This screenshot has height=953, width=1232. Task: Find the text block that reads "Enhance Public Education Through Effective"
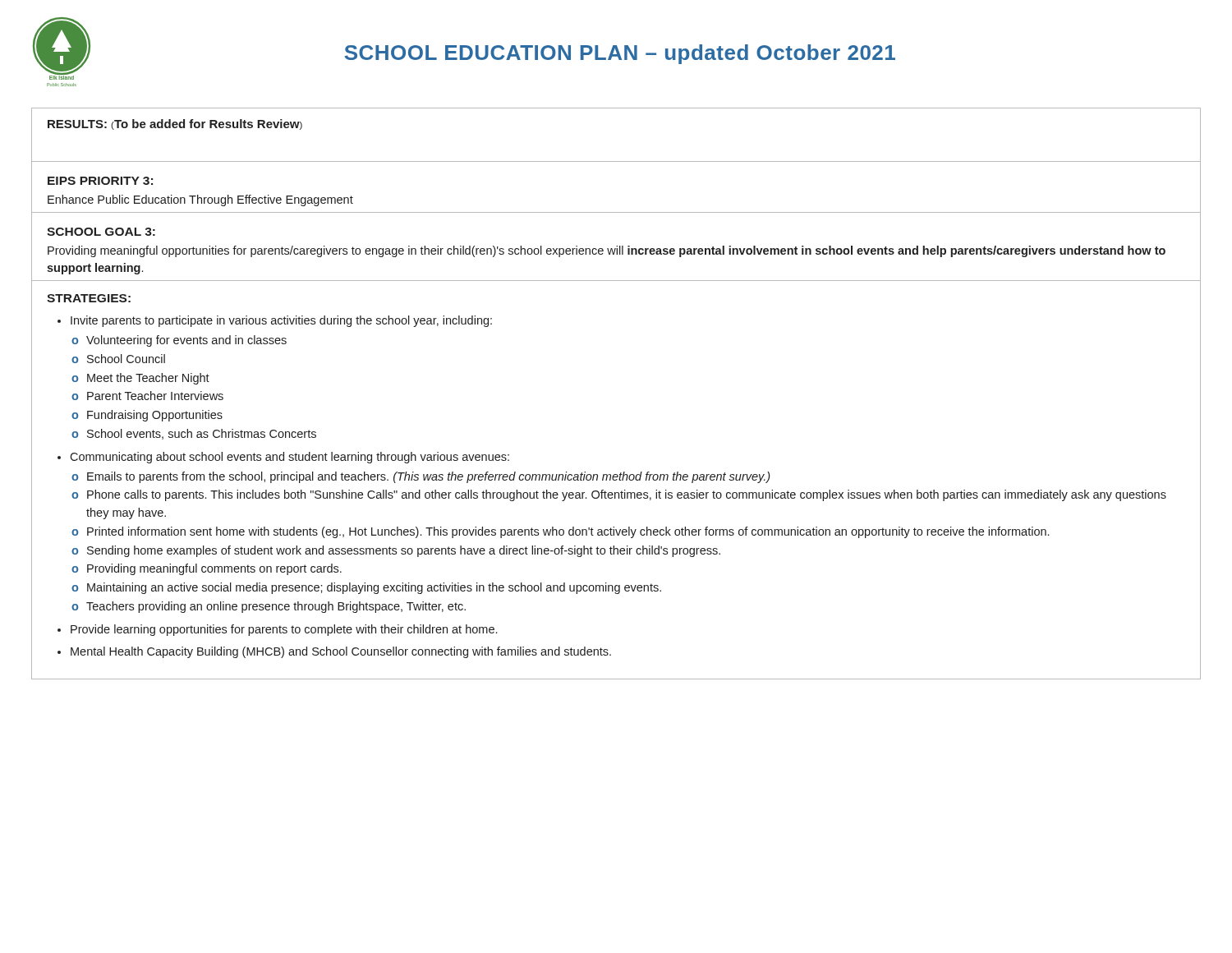[200, 200]
